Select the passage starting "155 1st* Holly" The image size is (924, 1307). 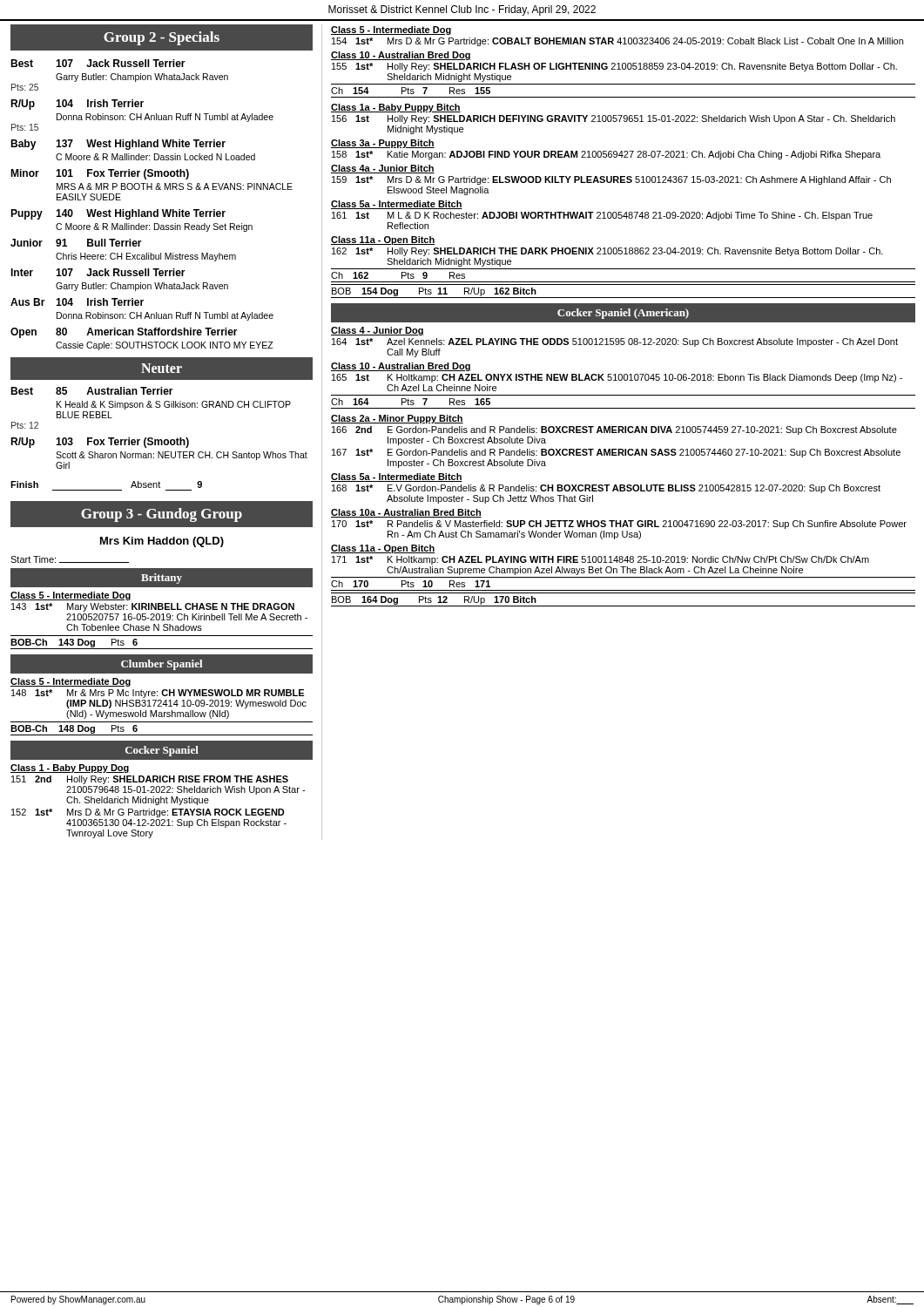click(623, 71)
